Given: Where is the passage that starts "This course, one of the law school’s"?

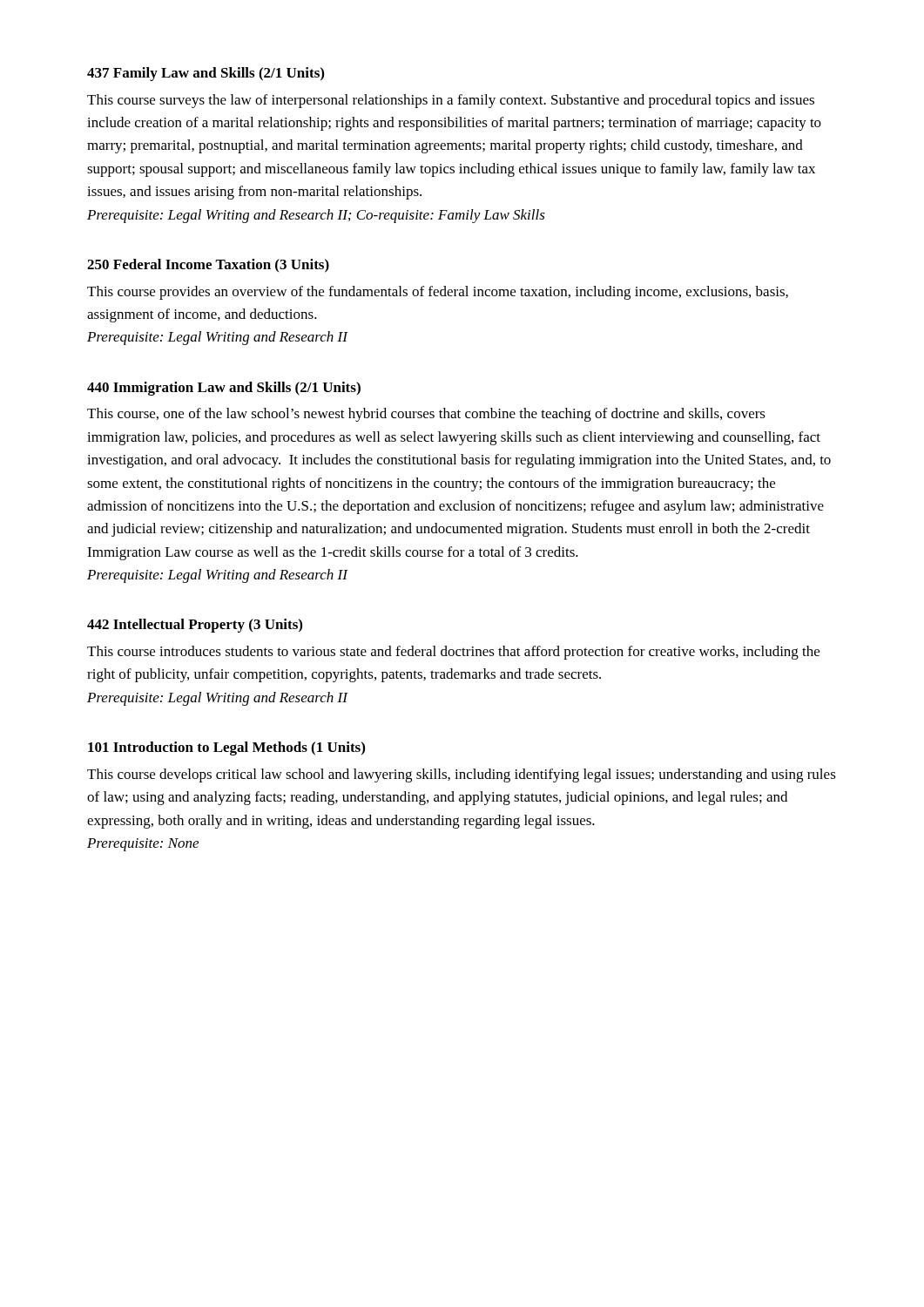Looking at the screenshot, I should click(462, 495).
